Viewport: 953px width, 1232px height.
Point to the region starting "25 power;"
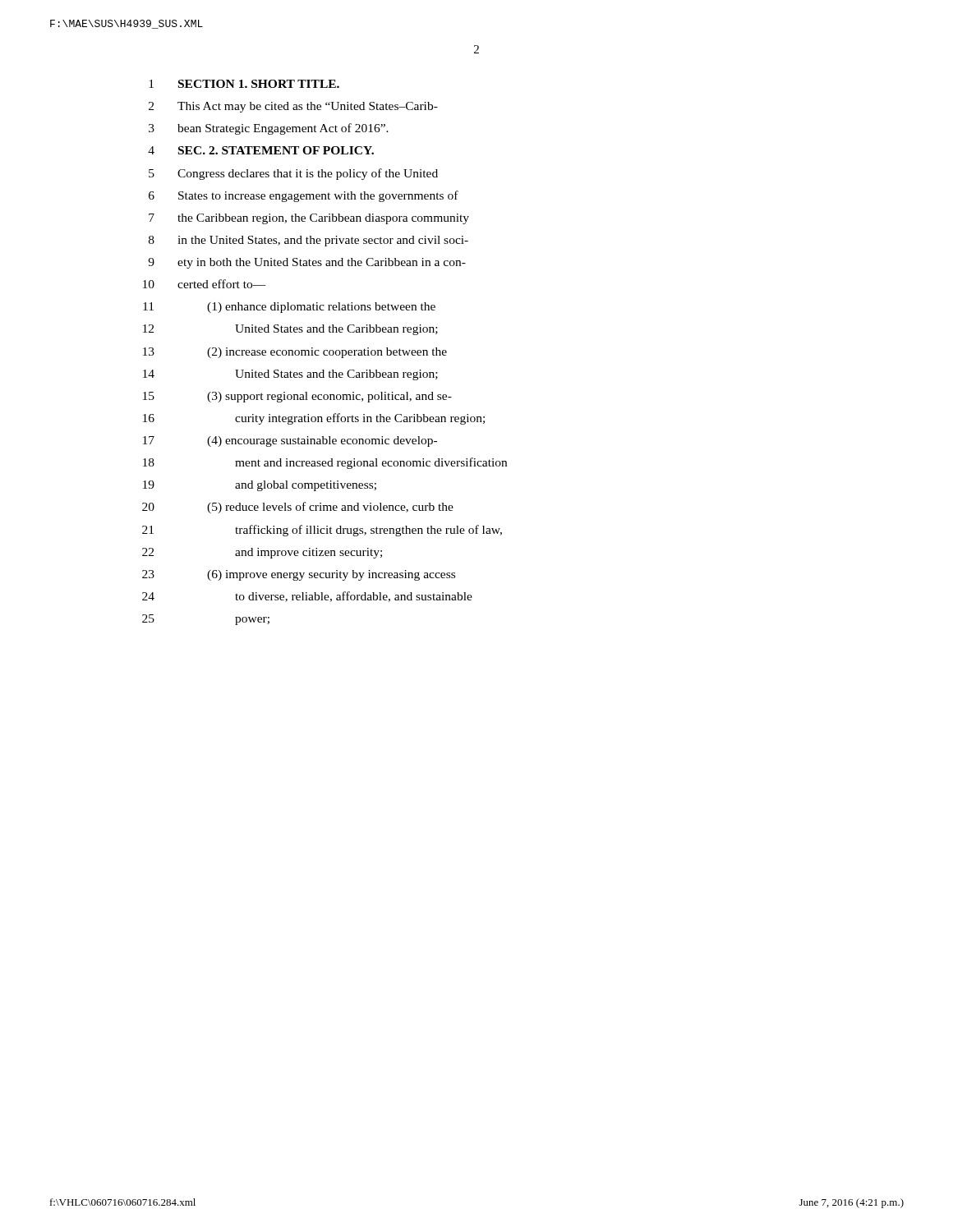[145, 620]
